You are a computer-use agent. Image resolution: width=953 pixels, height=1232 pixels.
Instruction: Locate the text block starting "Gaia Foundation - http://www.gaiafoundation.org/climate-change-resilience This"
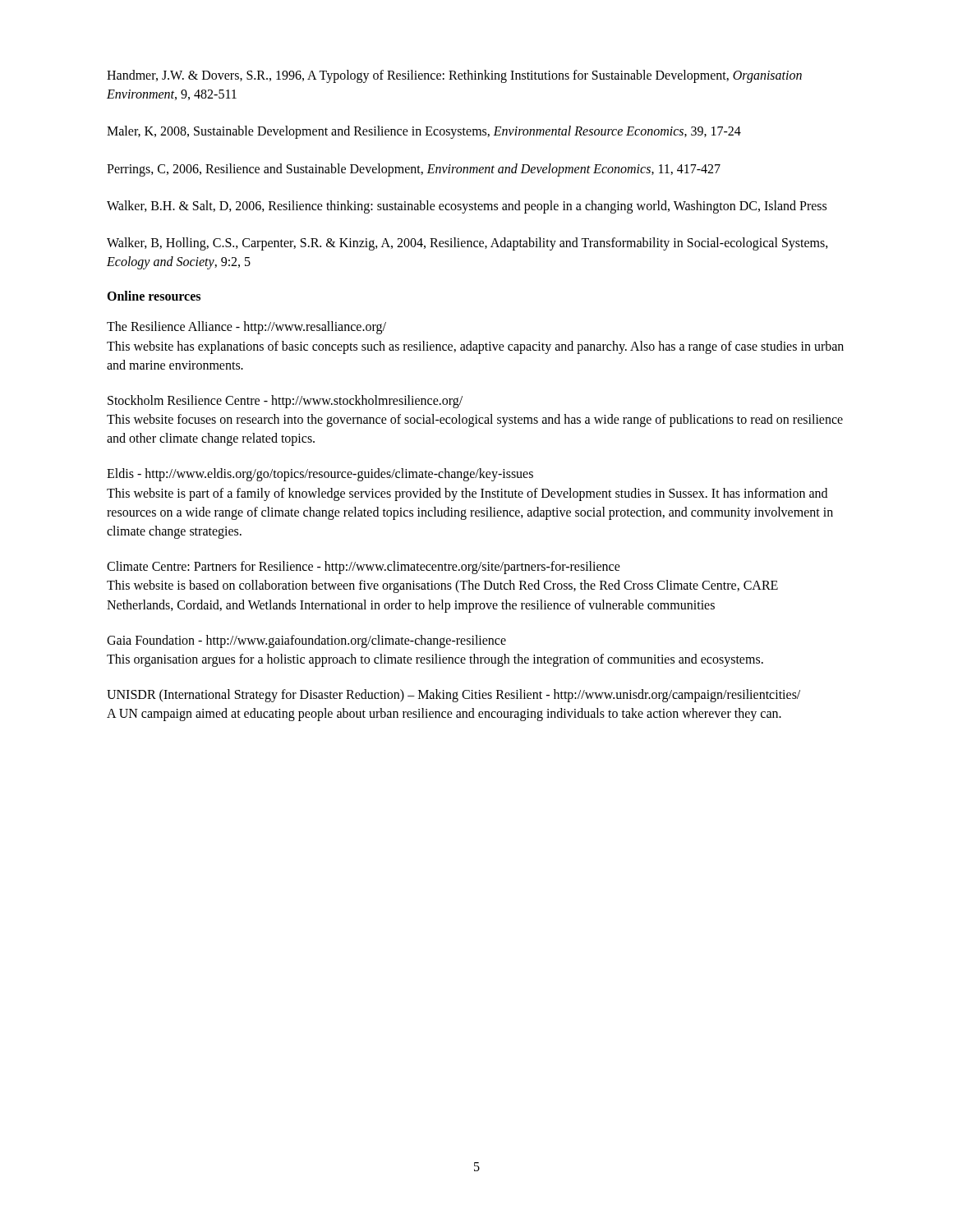(x=435, y=650)
